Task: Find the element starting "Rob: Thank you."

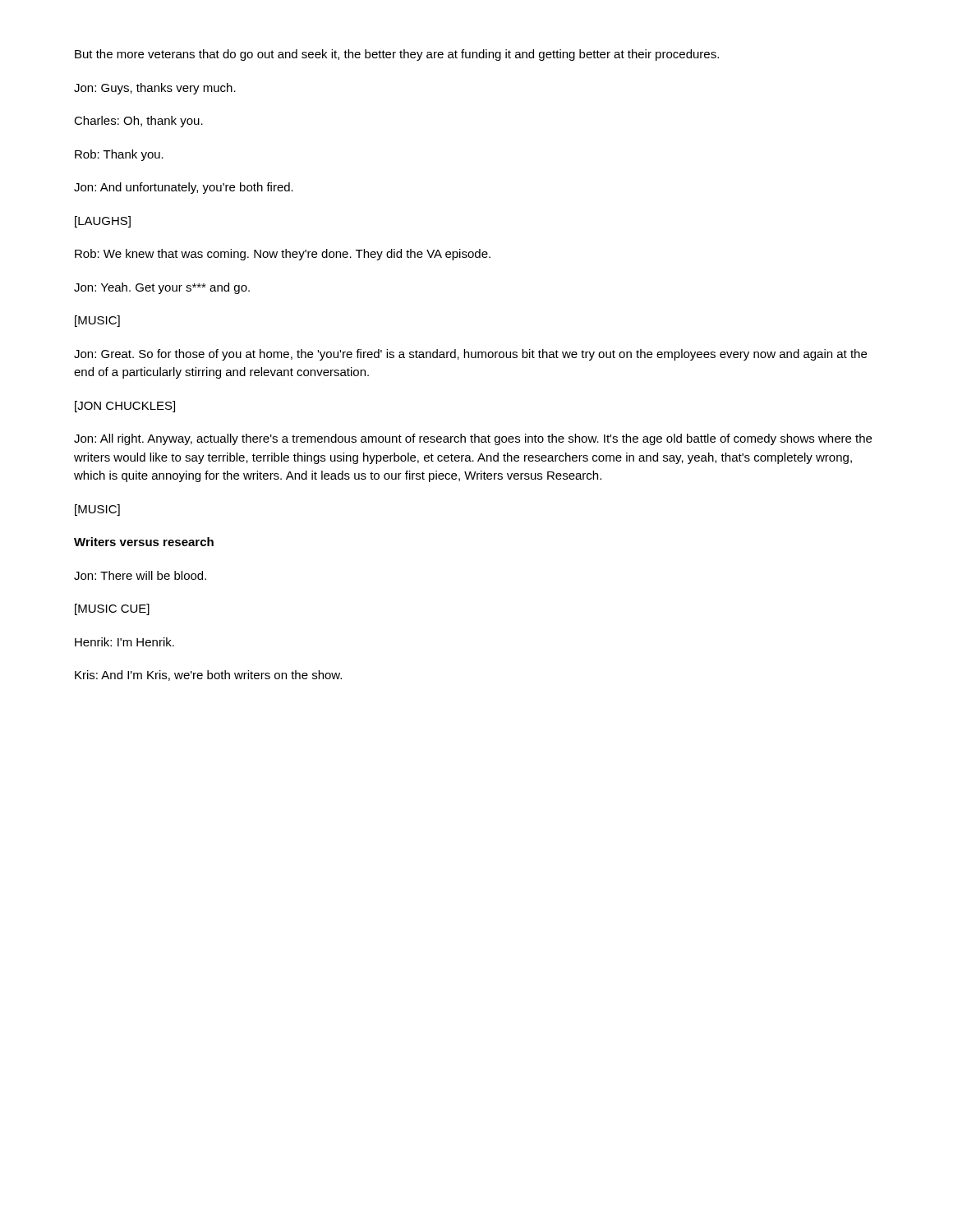Action: click(x=119, y=154)
